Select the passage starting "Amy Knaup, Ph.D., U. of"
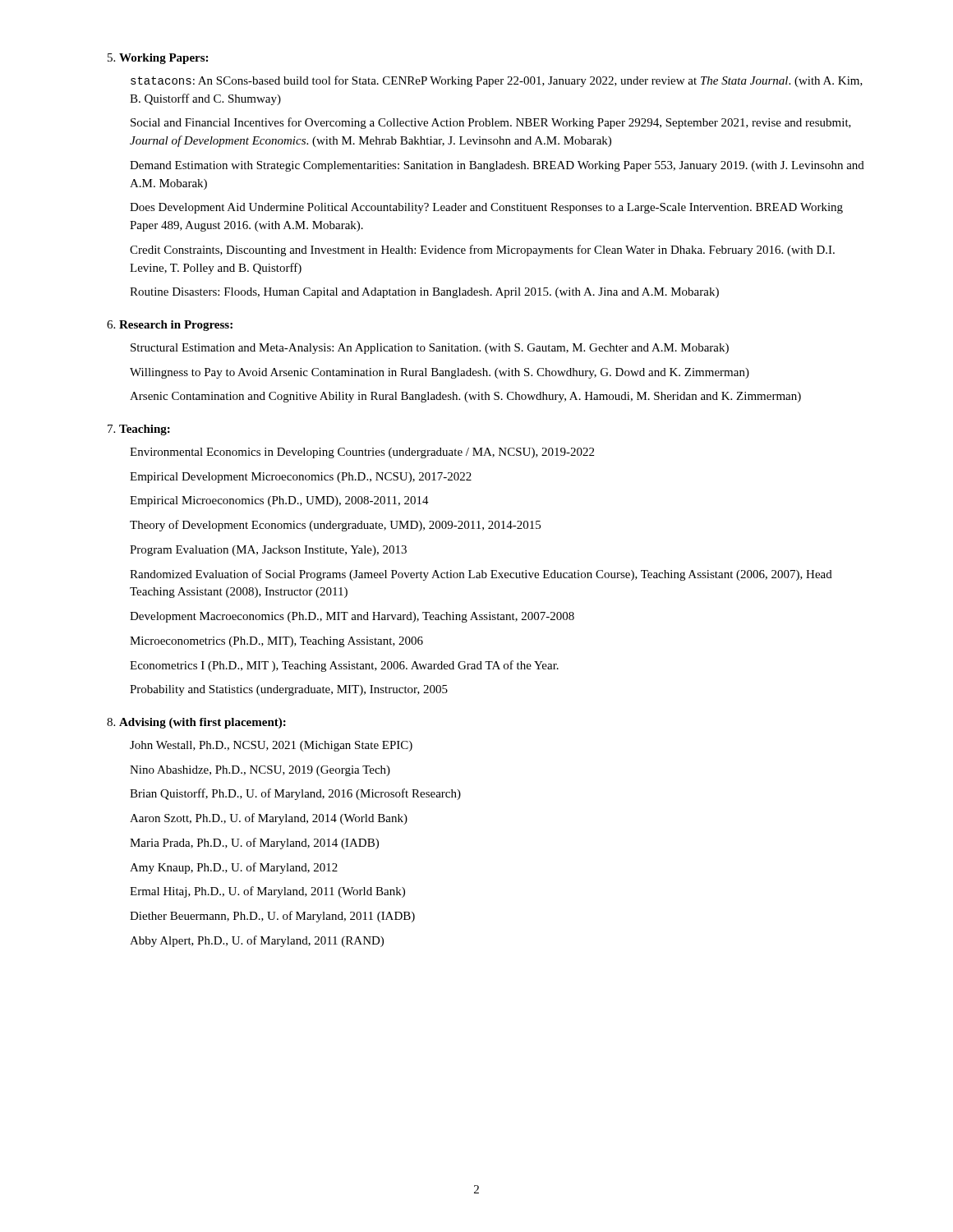 coord(234,867)
